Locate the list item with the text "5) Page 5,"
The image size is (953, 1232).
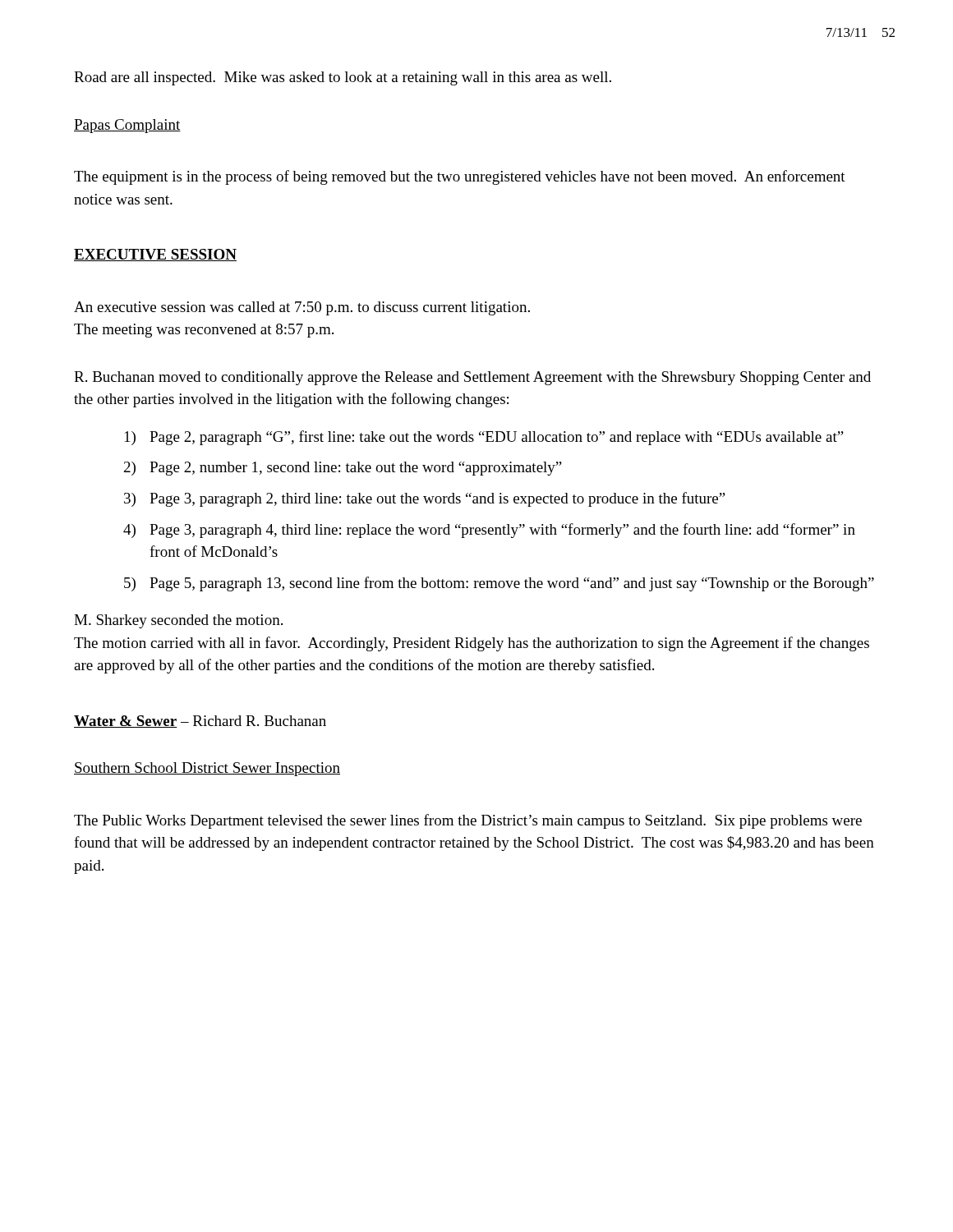[x=501, y=583]
